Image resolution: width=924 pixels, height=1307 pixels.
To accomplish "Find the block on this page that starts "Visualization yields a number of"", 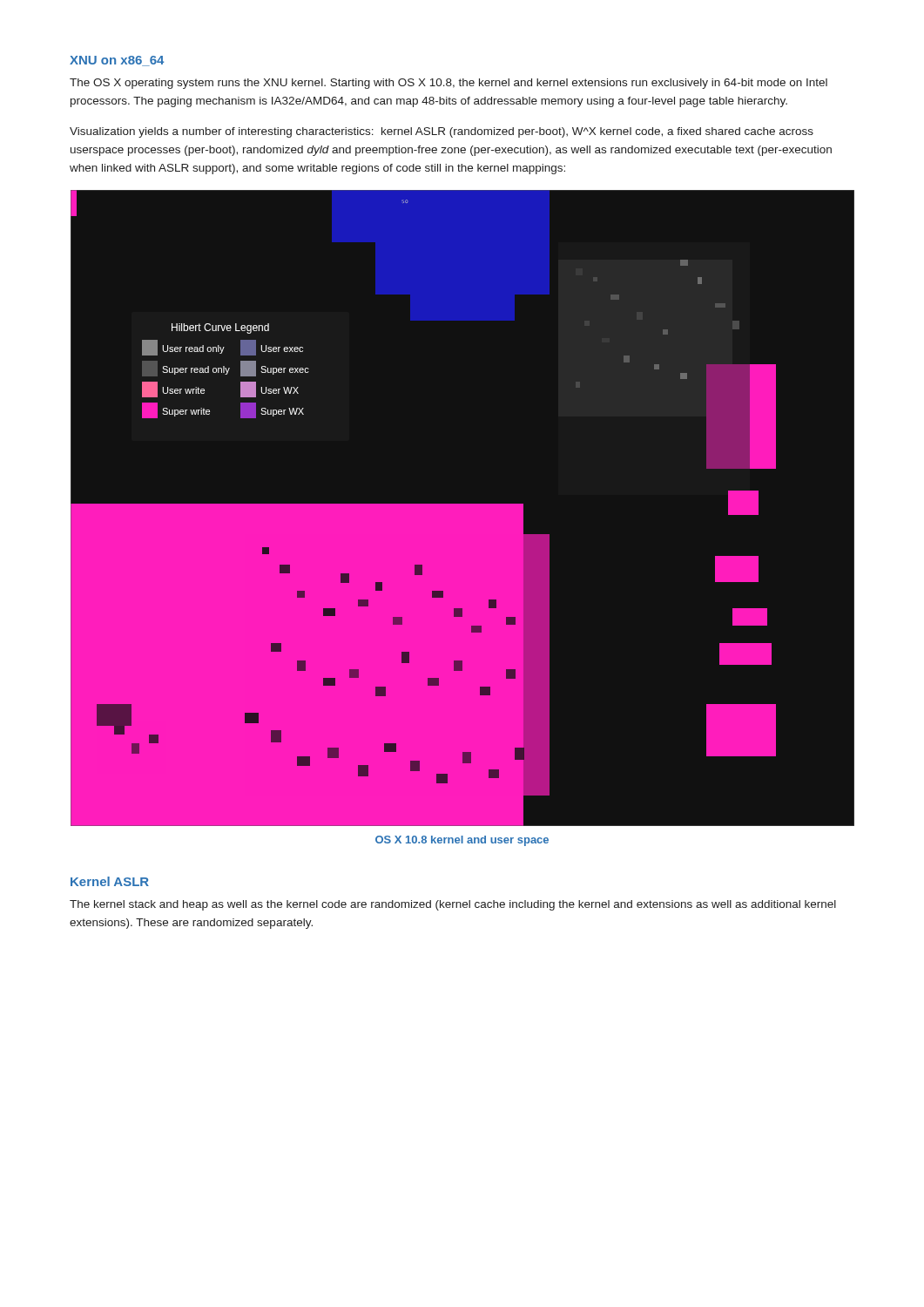I will (451, 149).
